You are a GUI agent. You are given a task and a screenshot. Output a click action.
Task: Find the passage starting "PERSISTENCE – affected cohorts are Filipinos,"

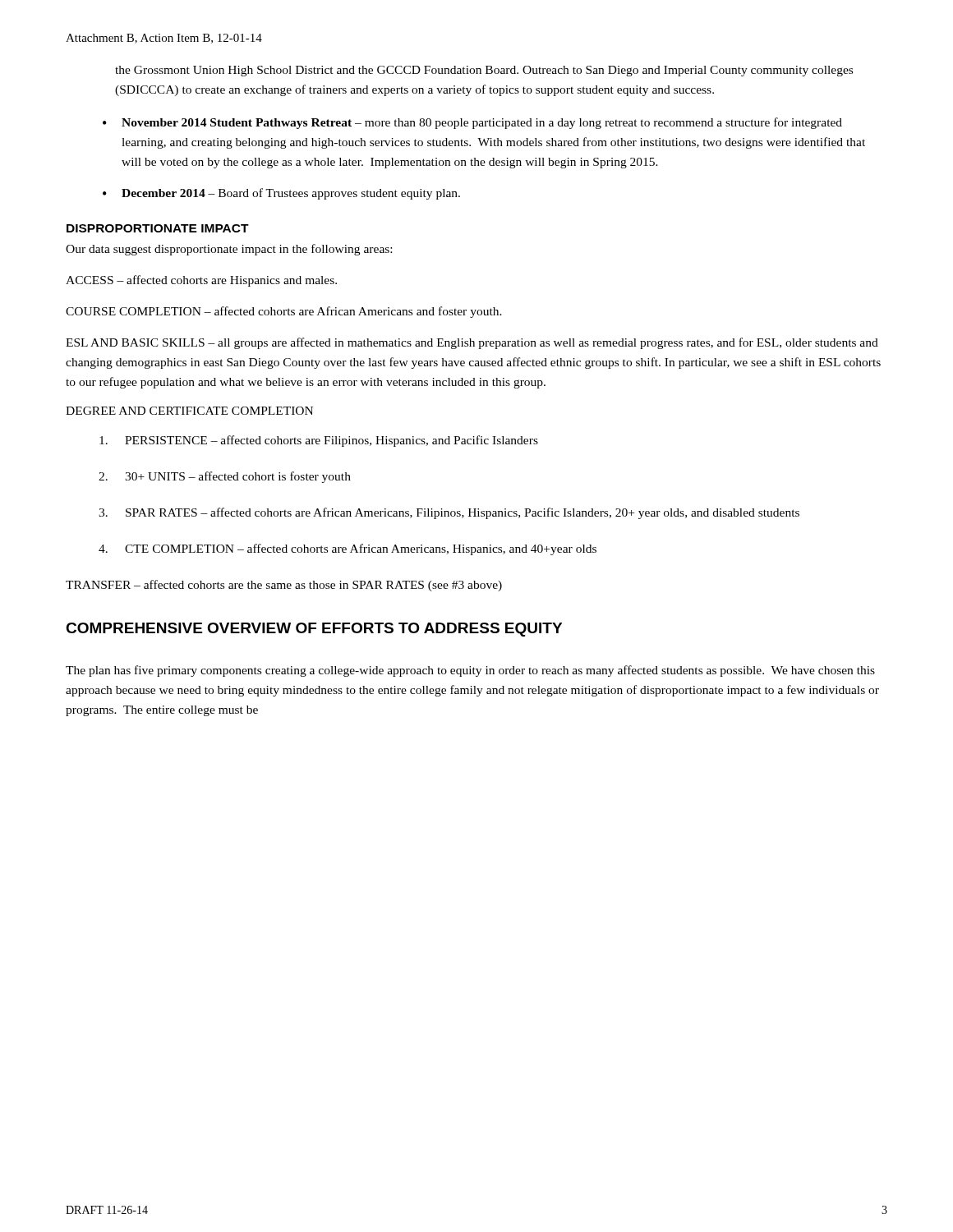[318, 440]
